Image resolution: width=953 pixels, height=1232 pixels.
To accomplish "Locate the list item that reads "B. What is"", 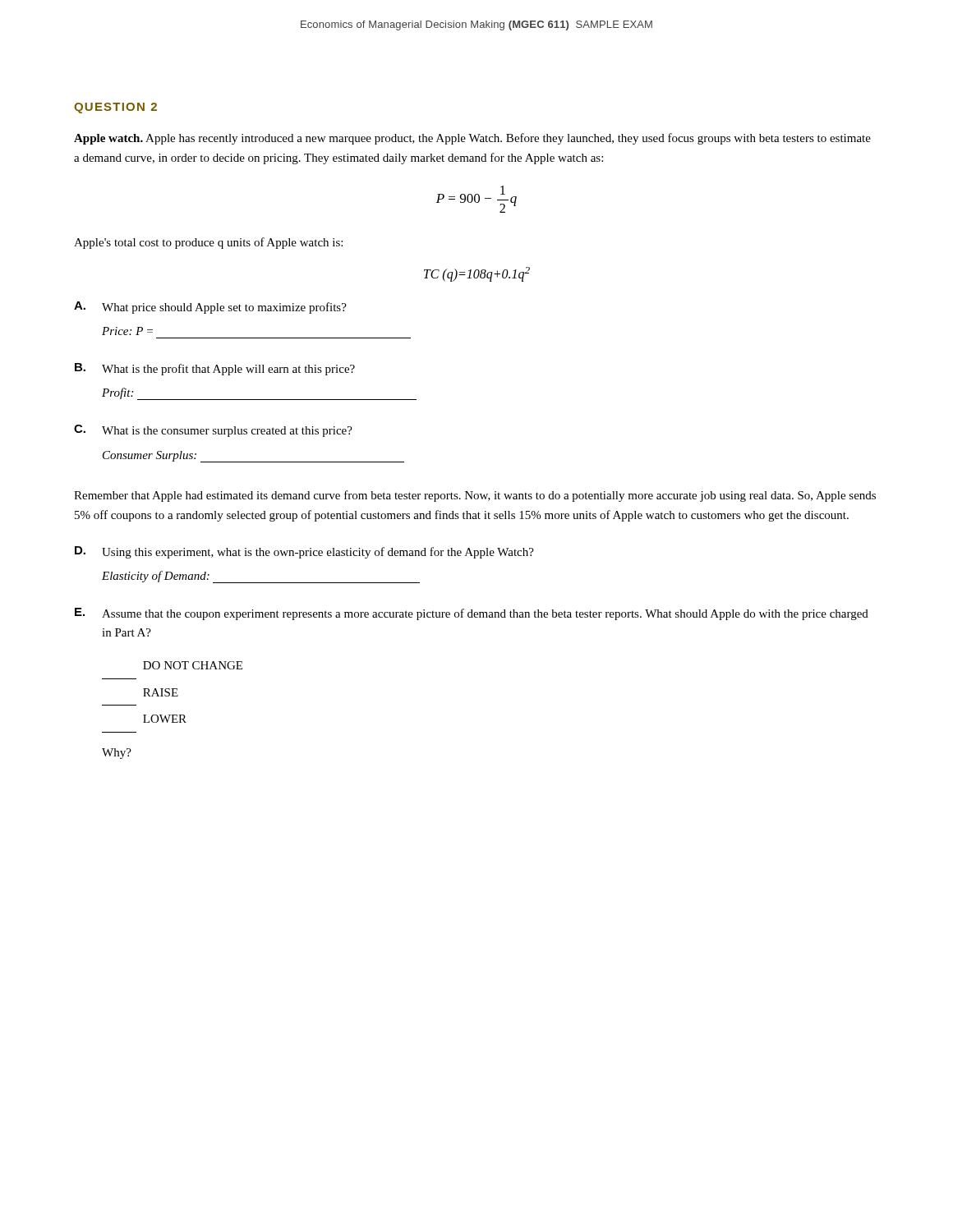I will pos(245,380).
